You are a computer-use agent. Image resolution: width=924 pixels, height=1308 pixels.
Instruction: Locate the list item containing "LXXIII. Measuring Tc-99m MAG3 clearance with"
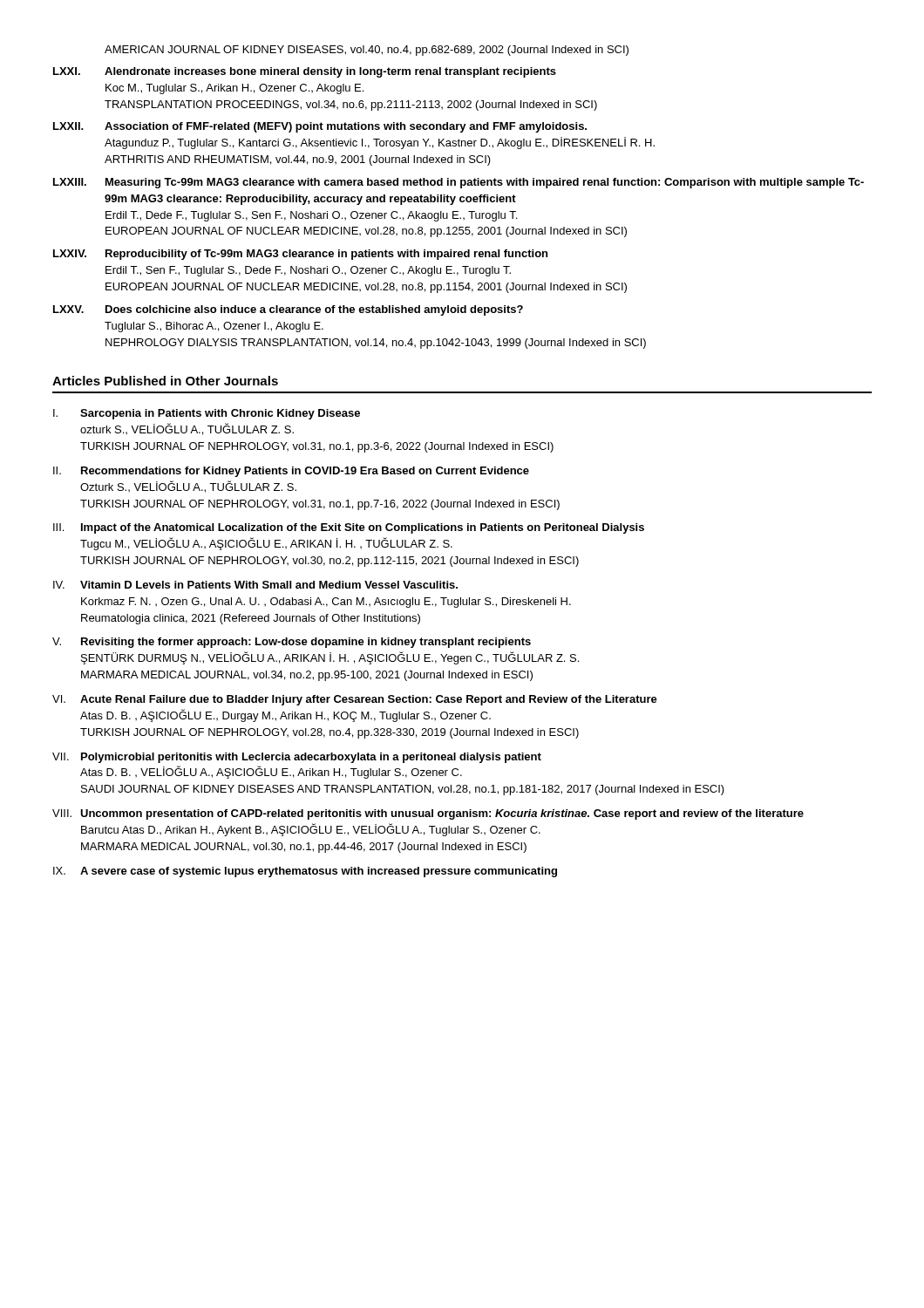[462, 207]
